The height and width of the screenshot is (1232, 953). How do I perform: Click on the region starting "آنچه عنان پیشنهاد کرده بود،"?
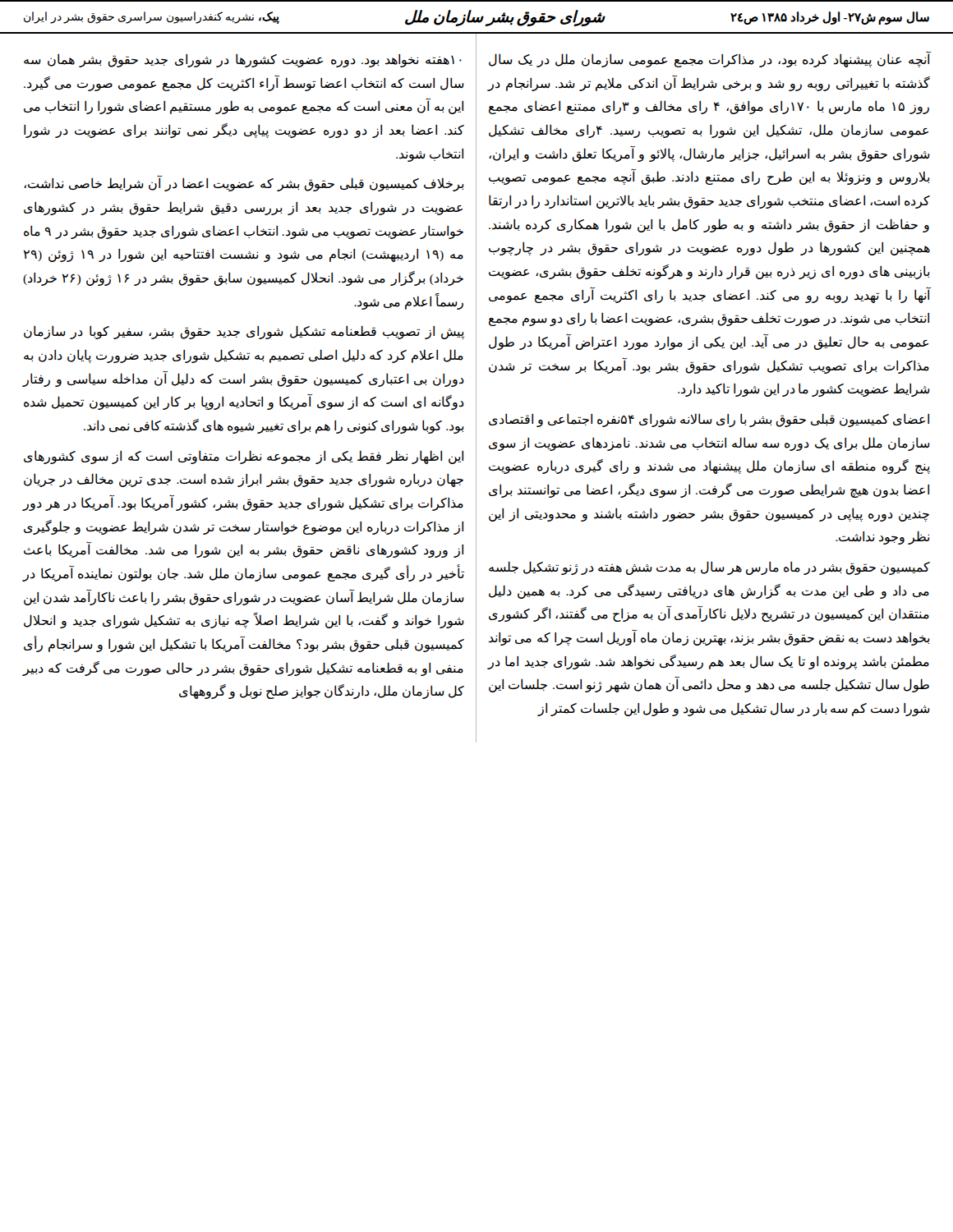709,225
